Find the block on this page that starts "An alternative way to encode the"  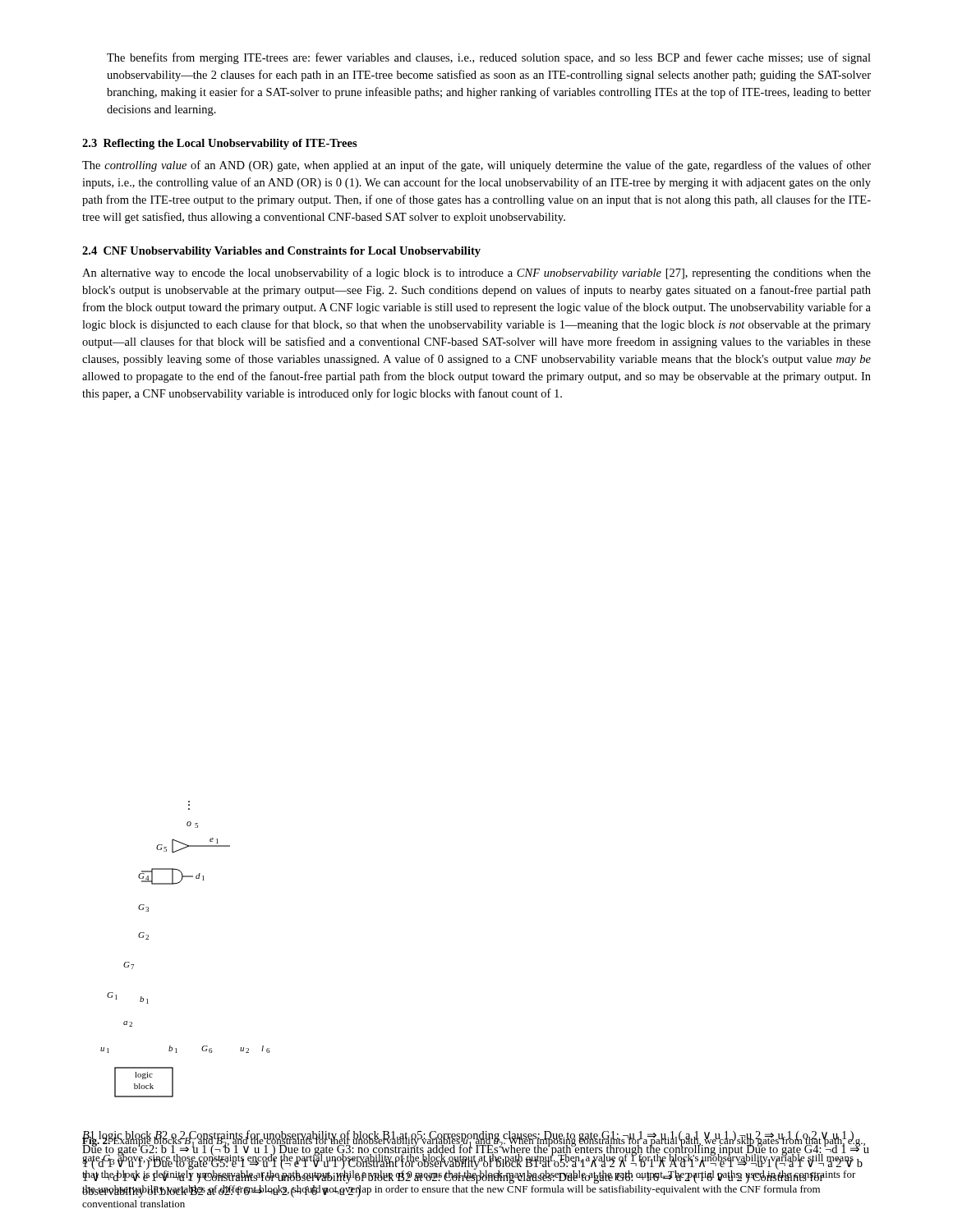tap(476, 333)
